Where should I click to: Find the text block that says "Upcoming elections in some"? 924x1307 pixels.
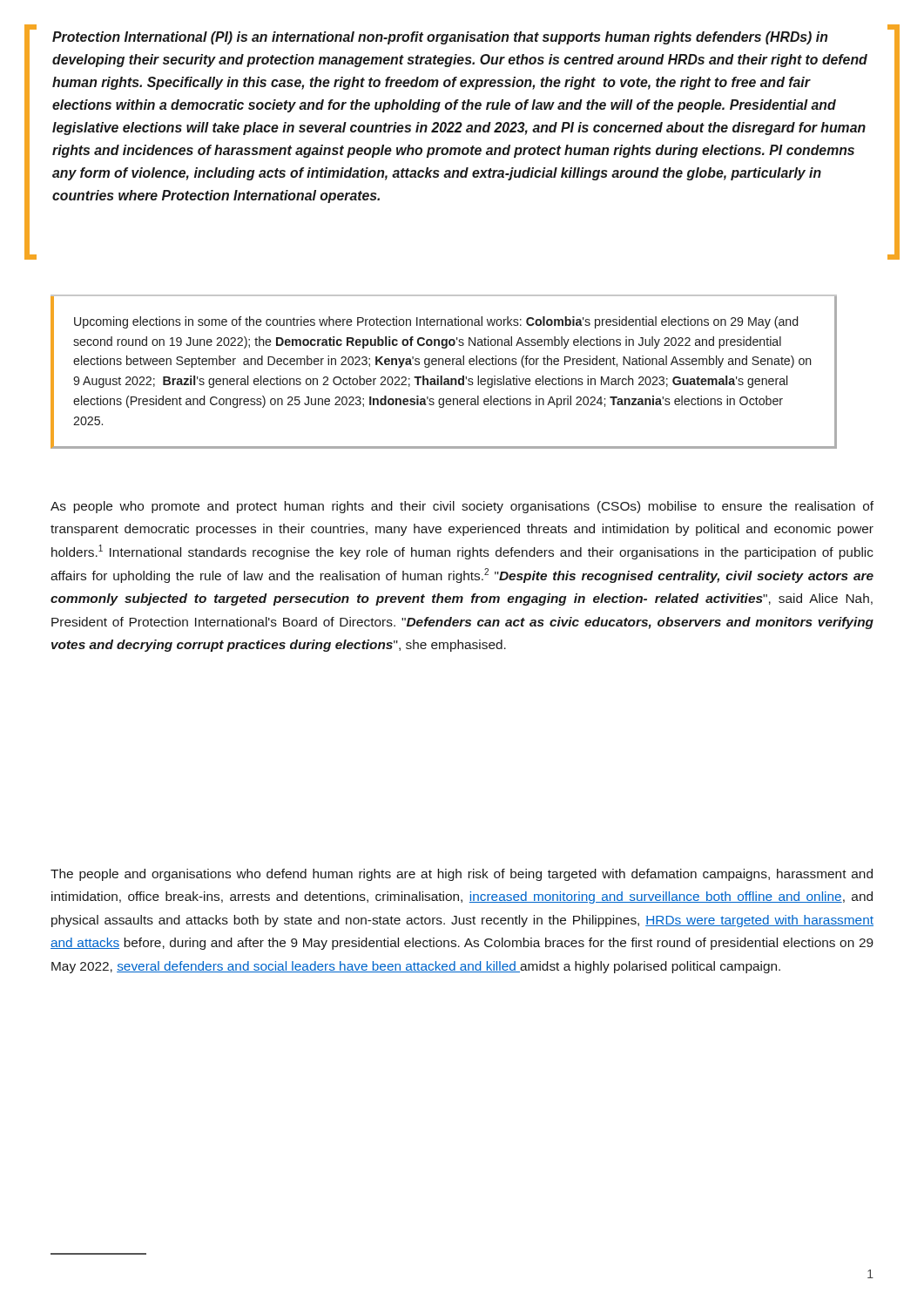[443, 371]
